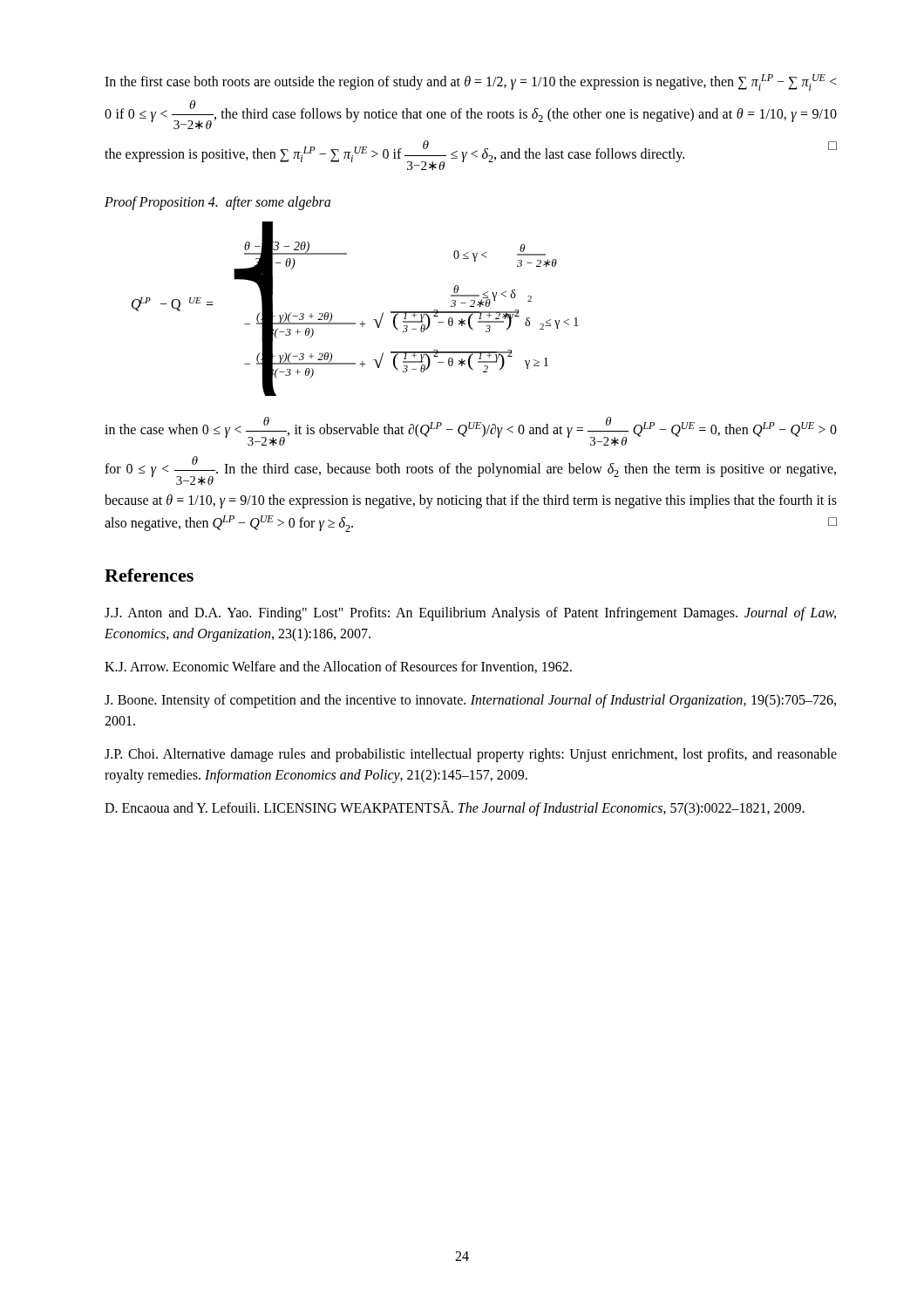Select the text starting "K.J. Arrow. Economic"
The image size is (924, 1308).
click(471, 667)
